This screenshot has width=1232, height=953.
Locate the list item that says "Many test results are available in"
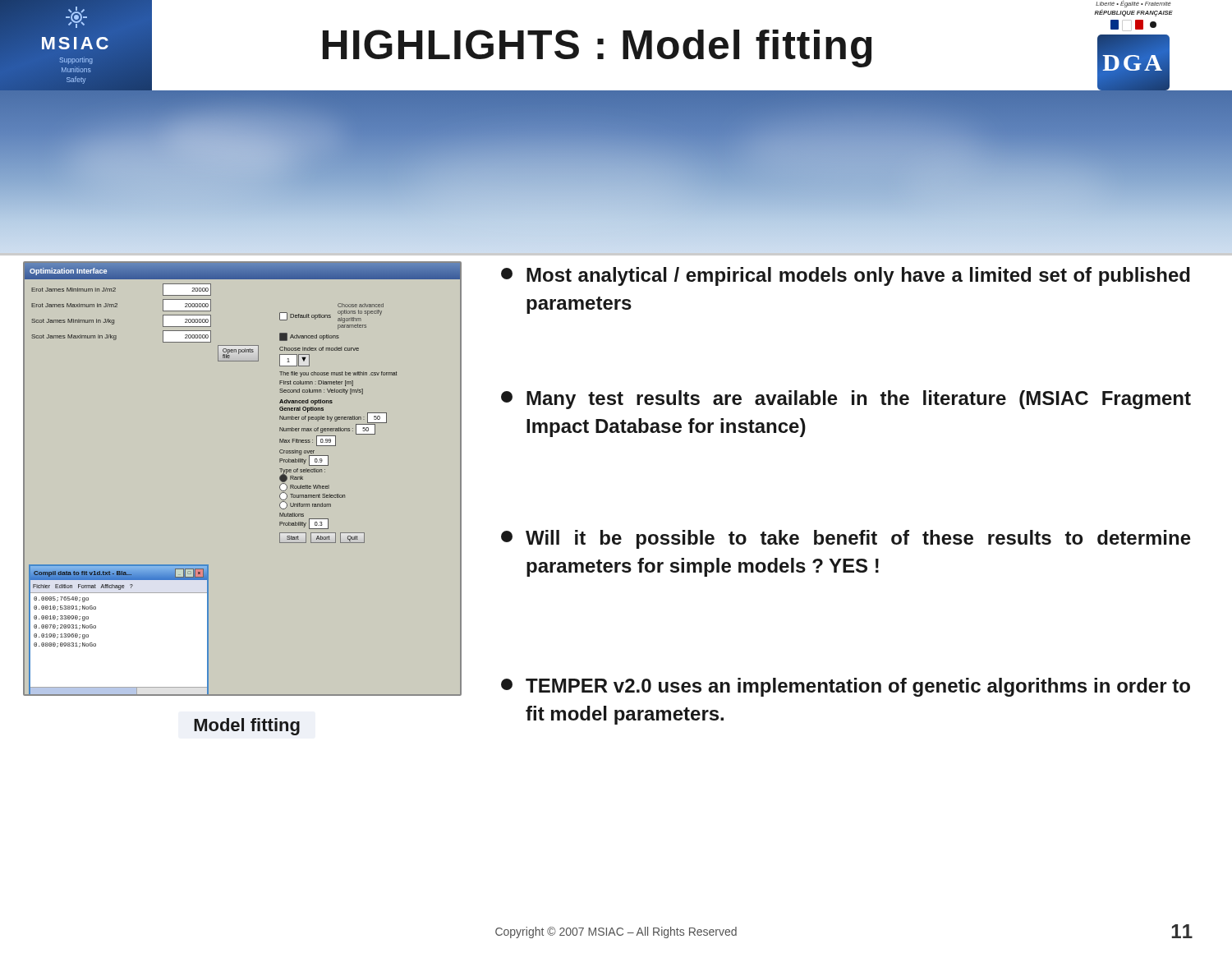tap(846, 412)
